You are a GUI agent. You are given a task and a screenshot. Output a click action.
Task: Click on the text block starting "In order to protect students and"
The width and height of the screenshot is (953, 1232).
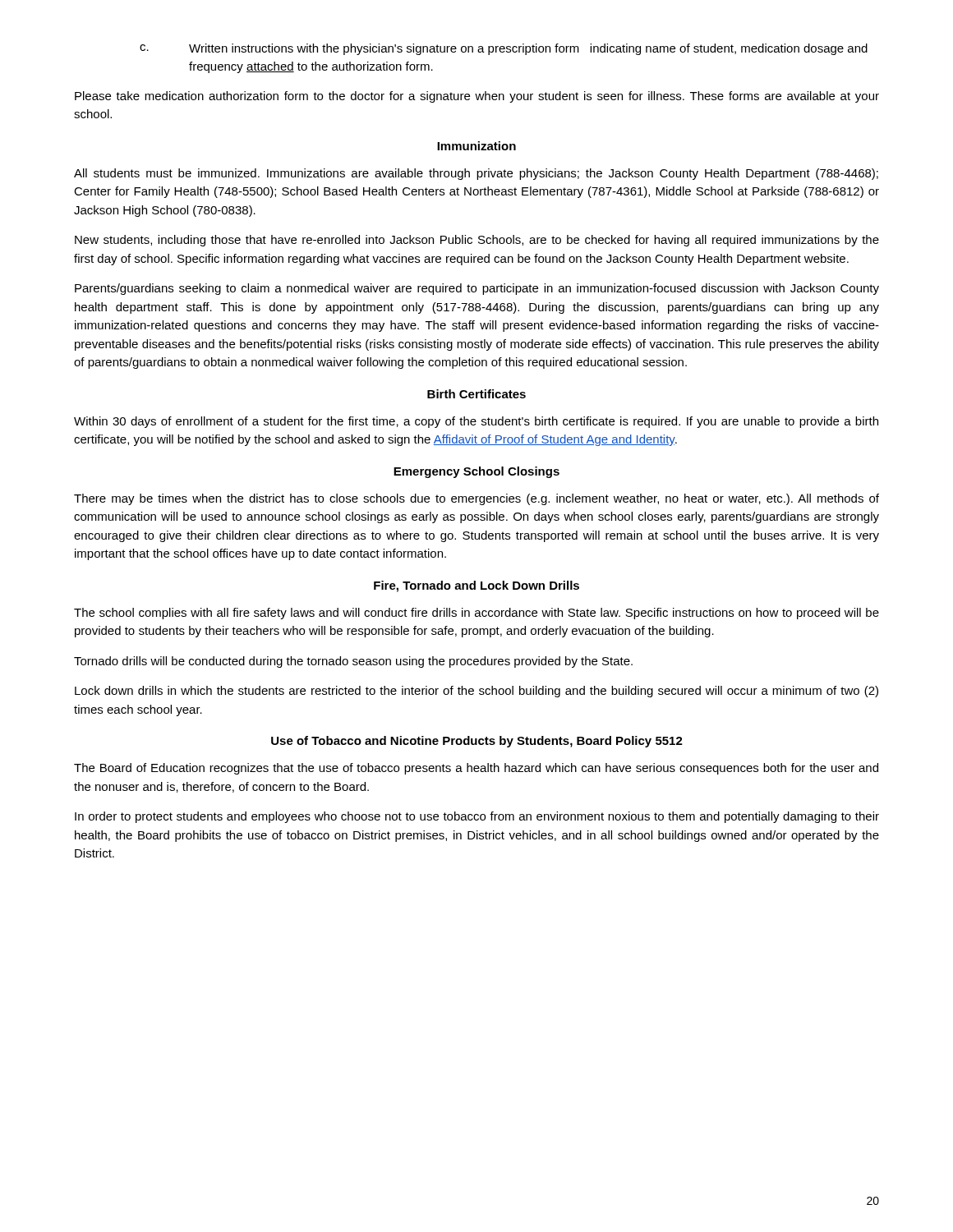click(x=476, y=835)
